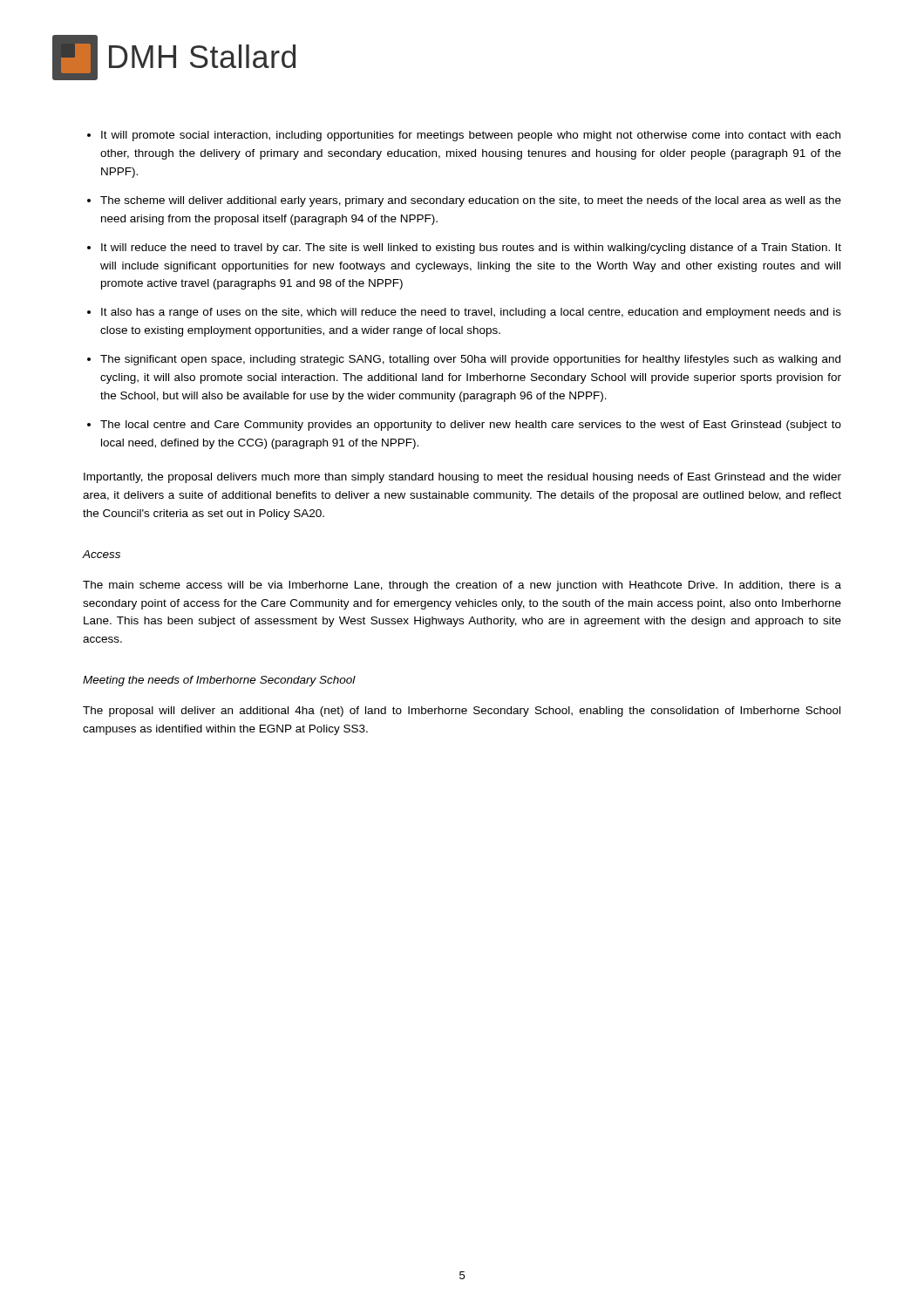This screenshot has height=1308, width=924.
Task: Point to the passage starting "Meeting the needs of"
Action: click(219, 680)
